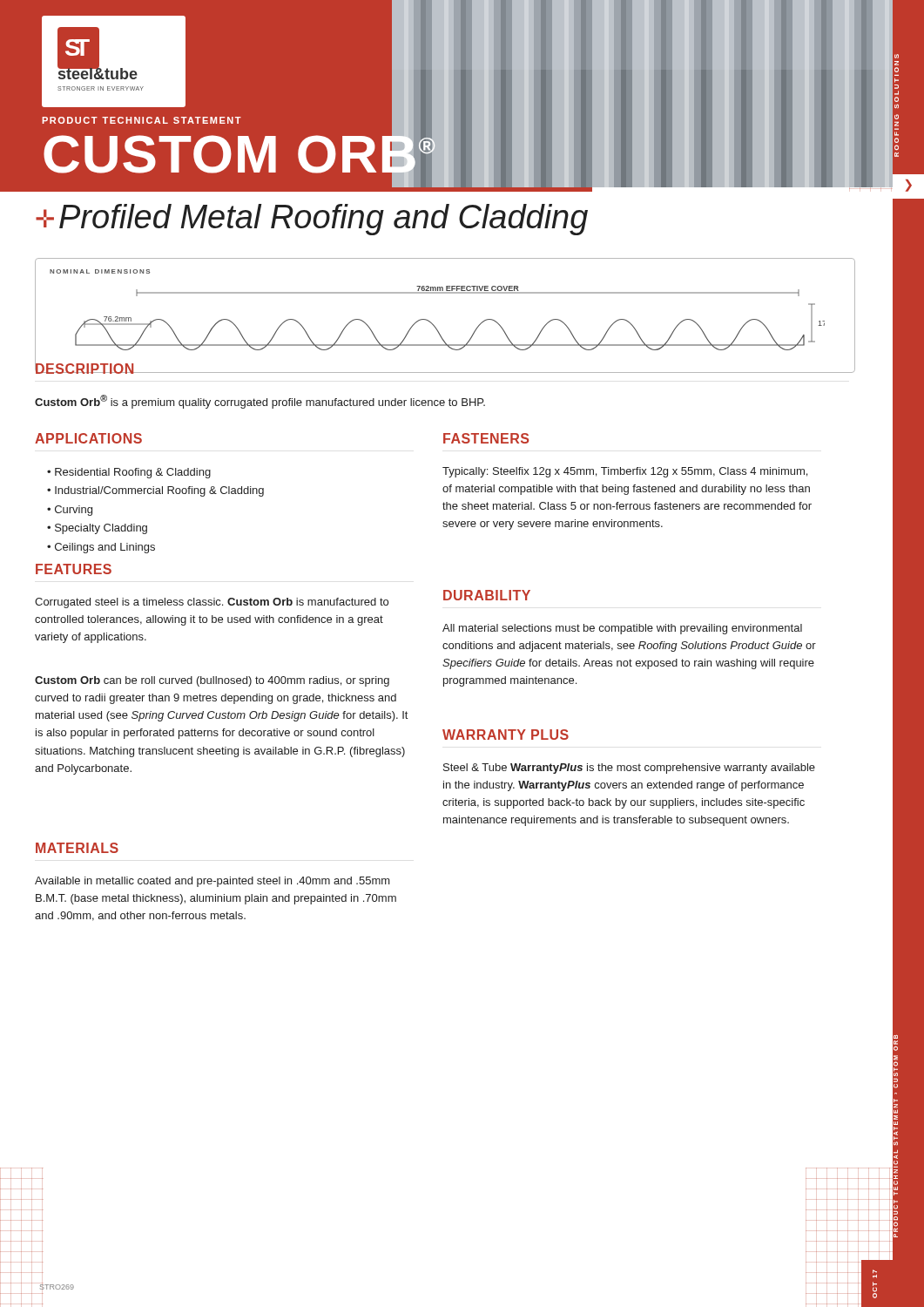Locate the element starting "Steel & Tube WarrantyPlus is the most"
Screen dimensions: 1307x924
pos(629,794)
